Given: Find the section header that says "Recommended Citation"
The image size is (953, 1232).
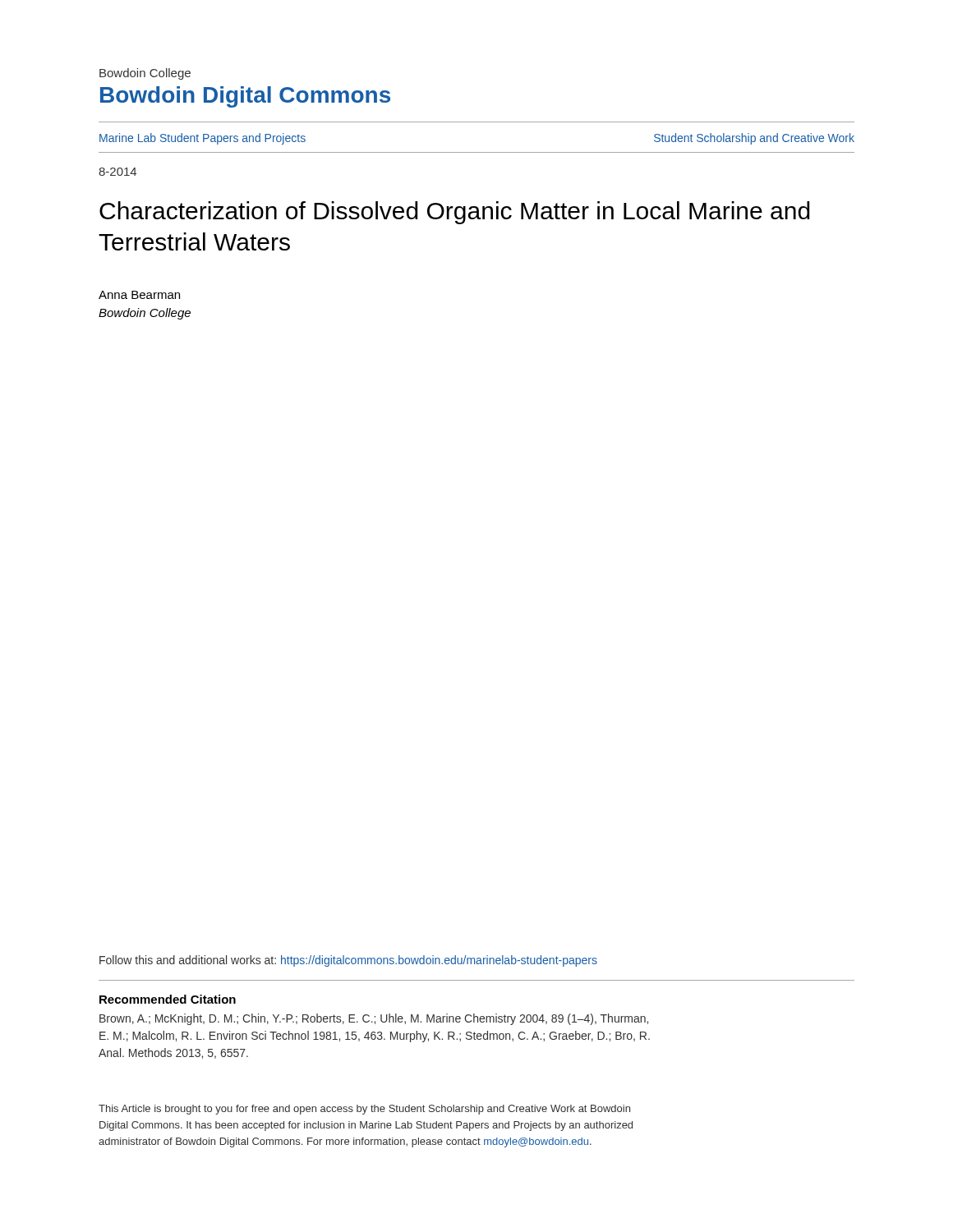Looking at the screenshot, I should pos(167,999).
